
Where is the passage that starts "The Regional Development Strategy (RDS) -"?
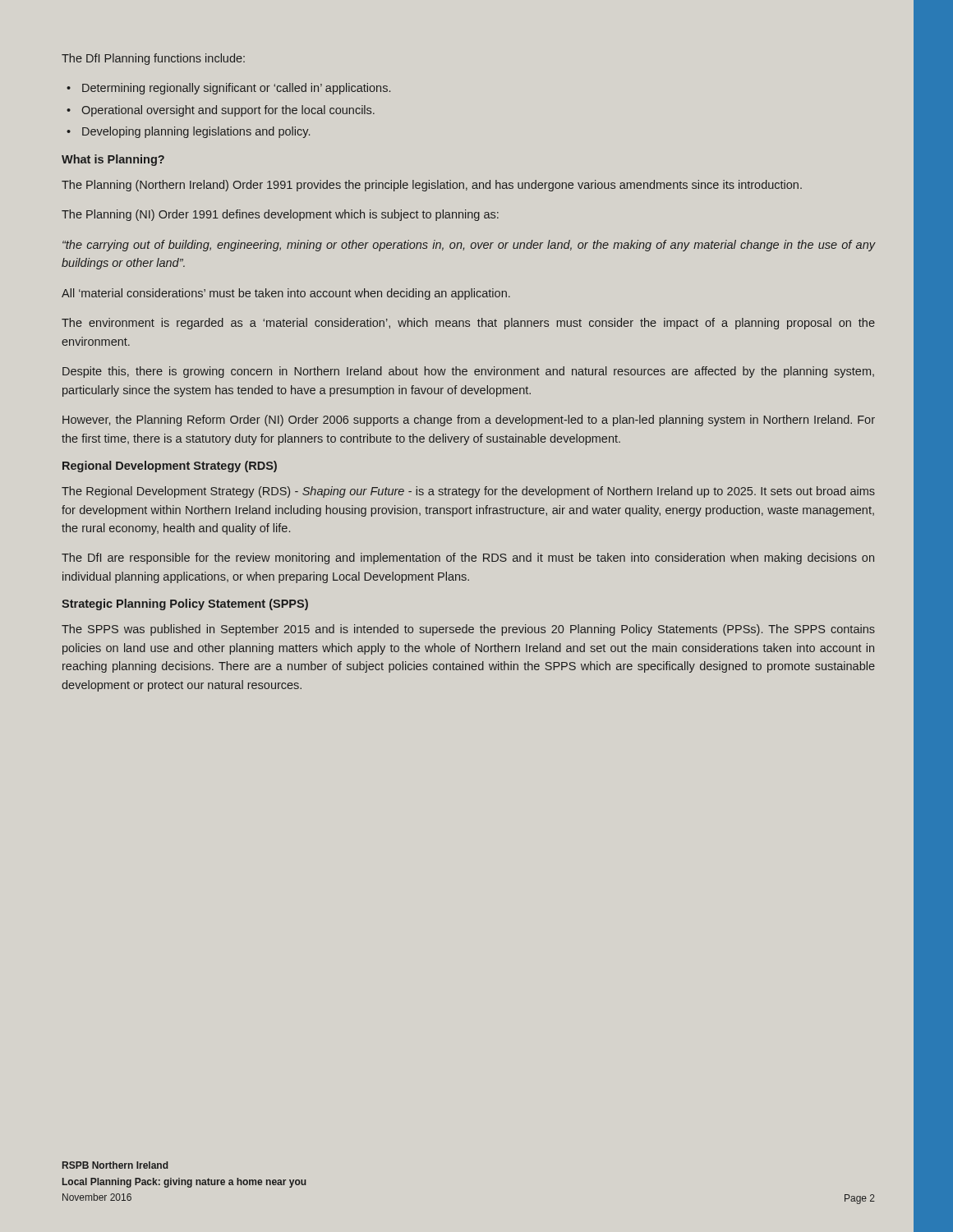[x=468, y=510]
